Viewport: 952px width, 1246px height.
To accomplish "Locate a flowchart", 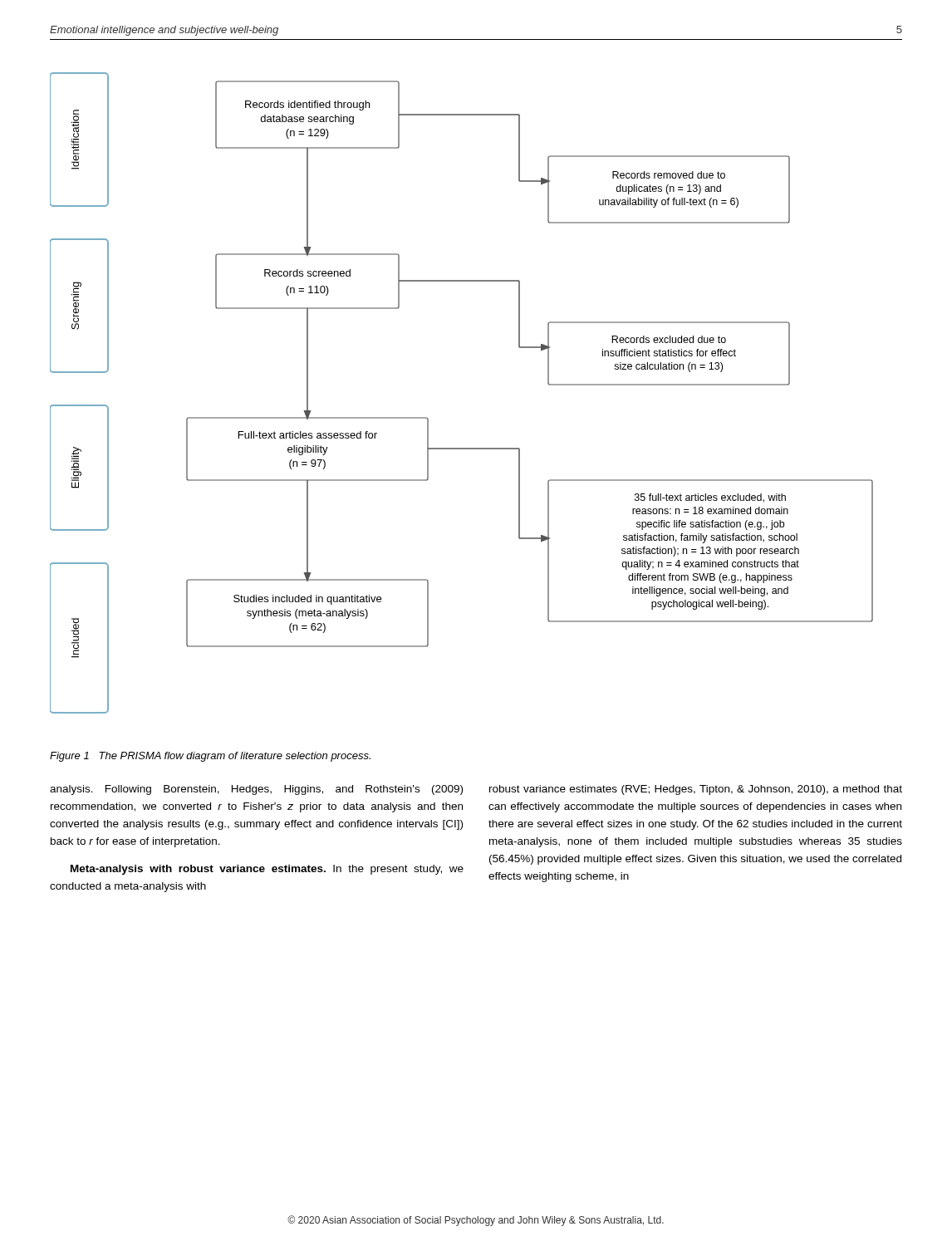I will tap(476, 397).
